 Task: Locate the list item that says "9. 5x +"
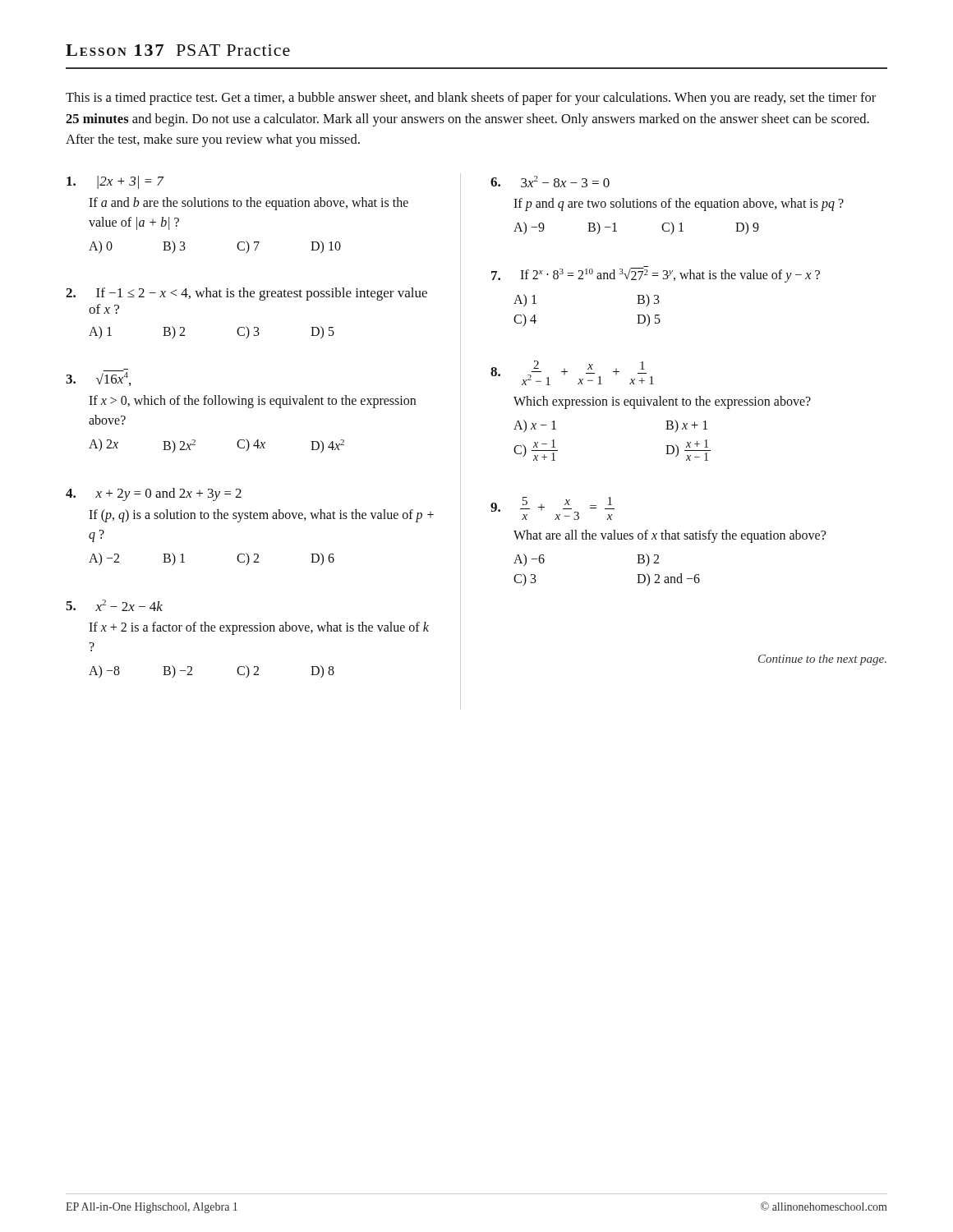tap(689, 541)
